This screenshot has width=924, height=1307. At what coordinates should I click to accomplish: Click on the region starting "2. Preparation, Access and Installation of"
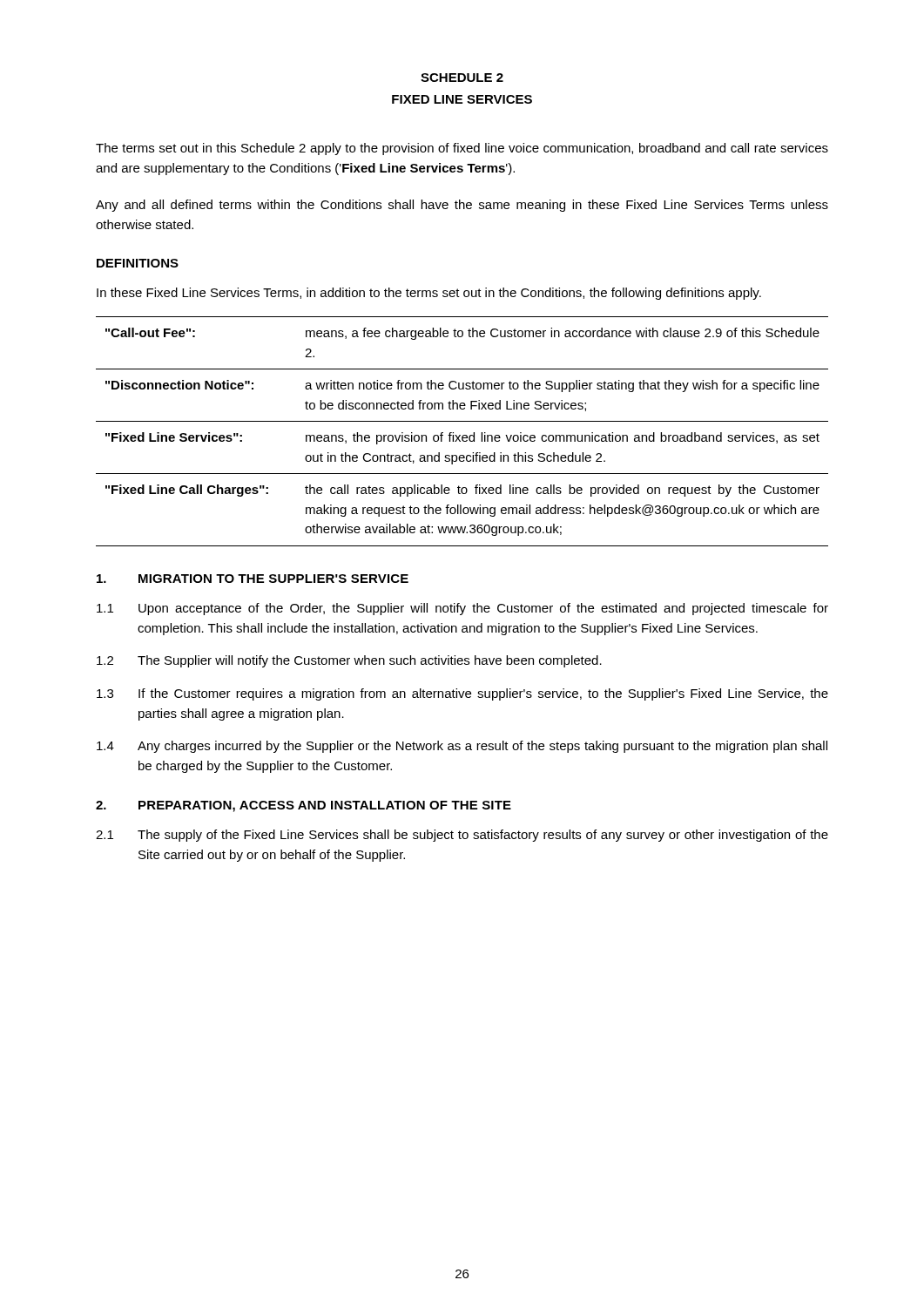pos(304,804)
